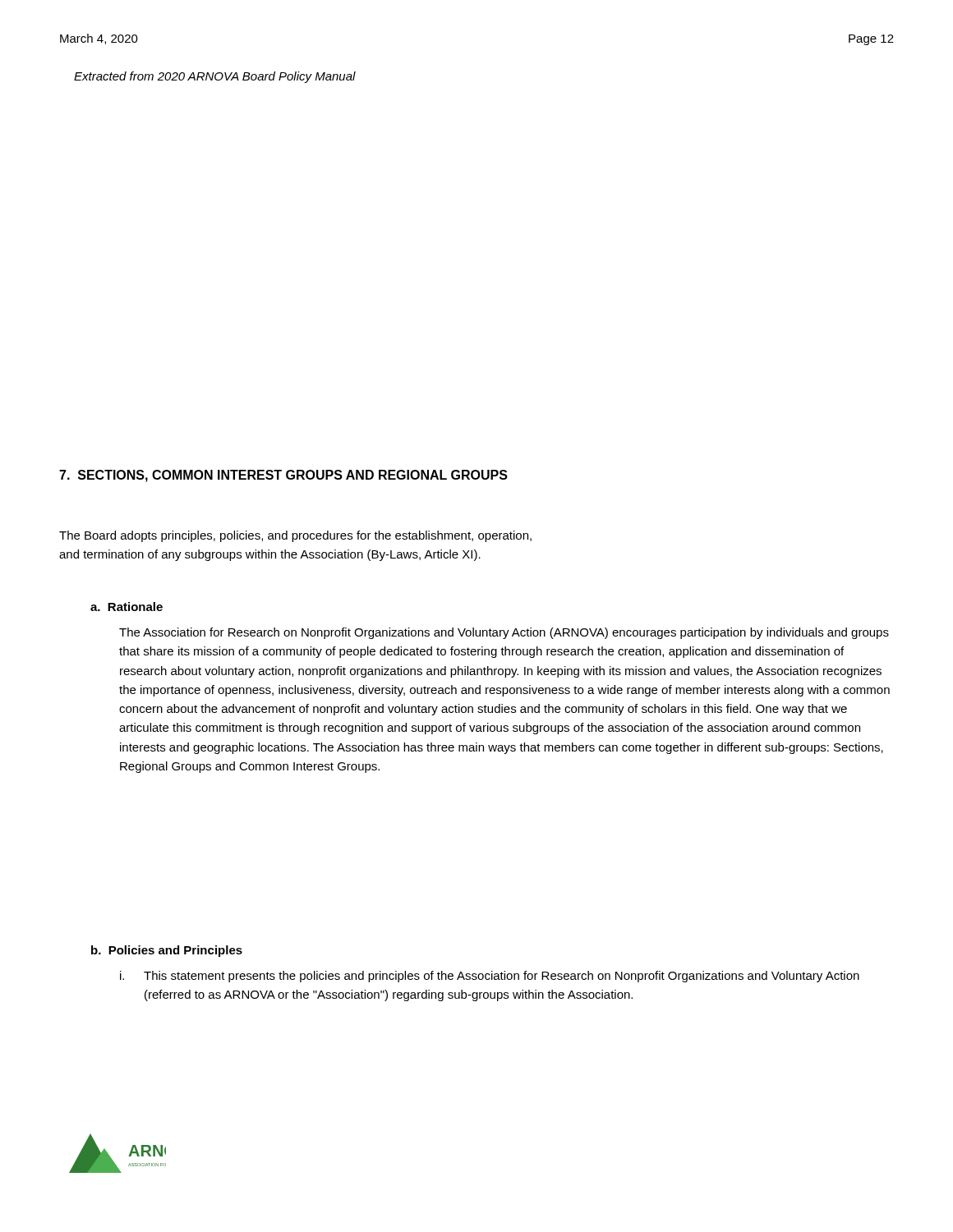Where is the passage that starts "The Board adopts principles, policies,"?
Image resolution: width=953 pixels, height=1232 pixels.
point(296,545)
